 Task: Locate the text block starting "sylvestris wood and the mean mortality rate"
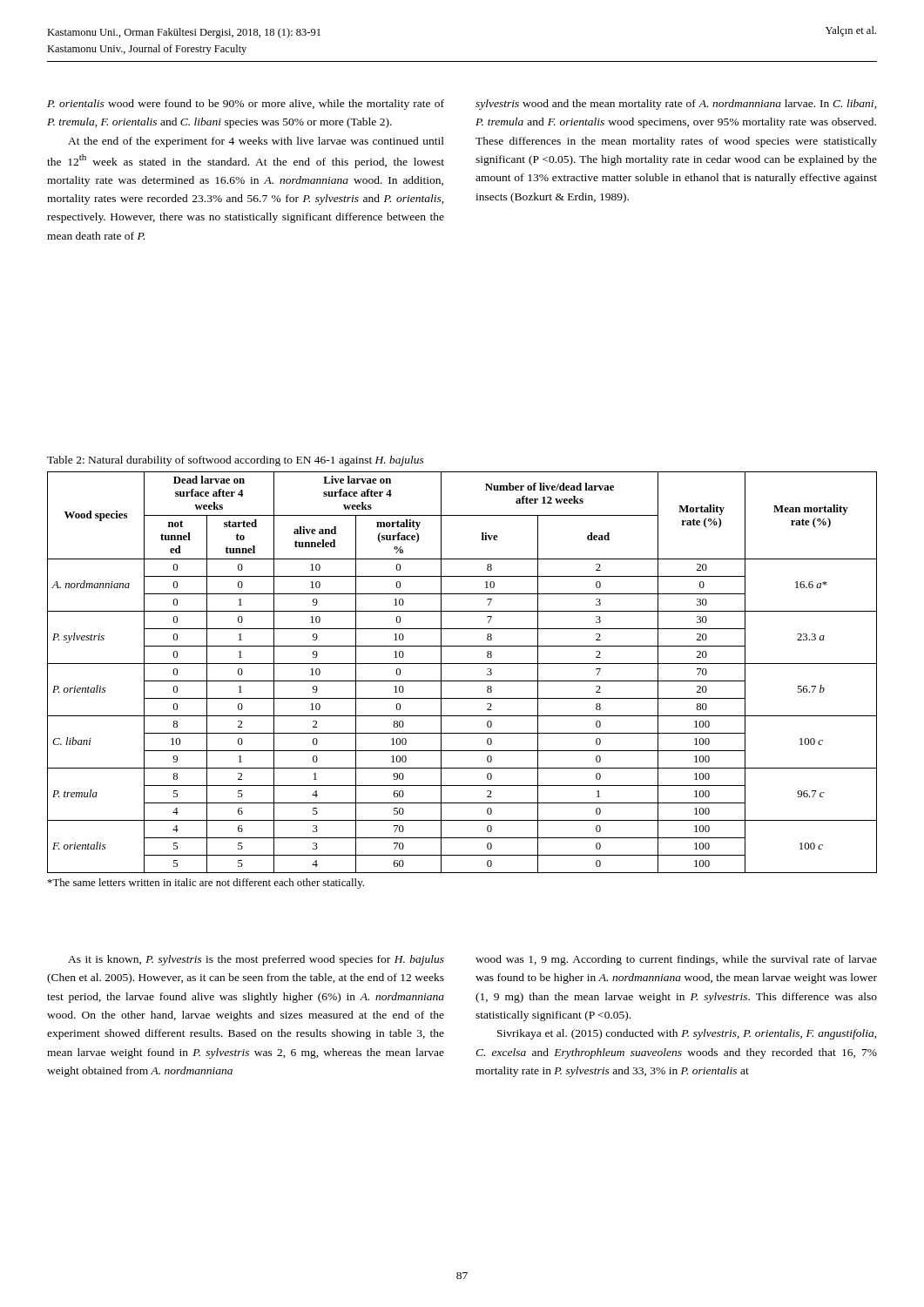click(x=676, y=150)
